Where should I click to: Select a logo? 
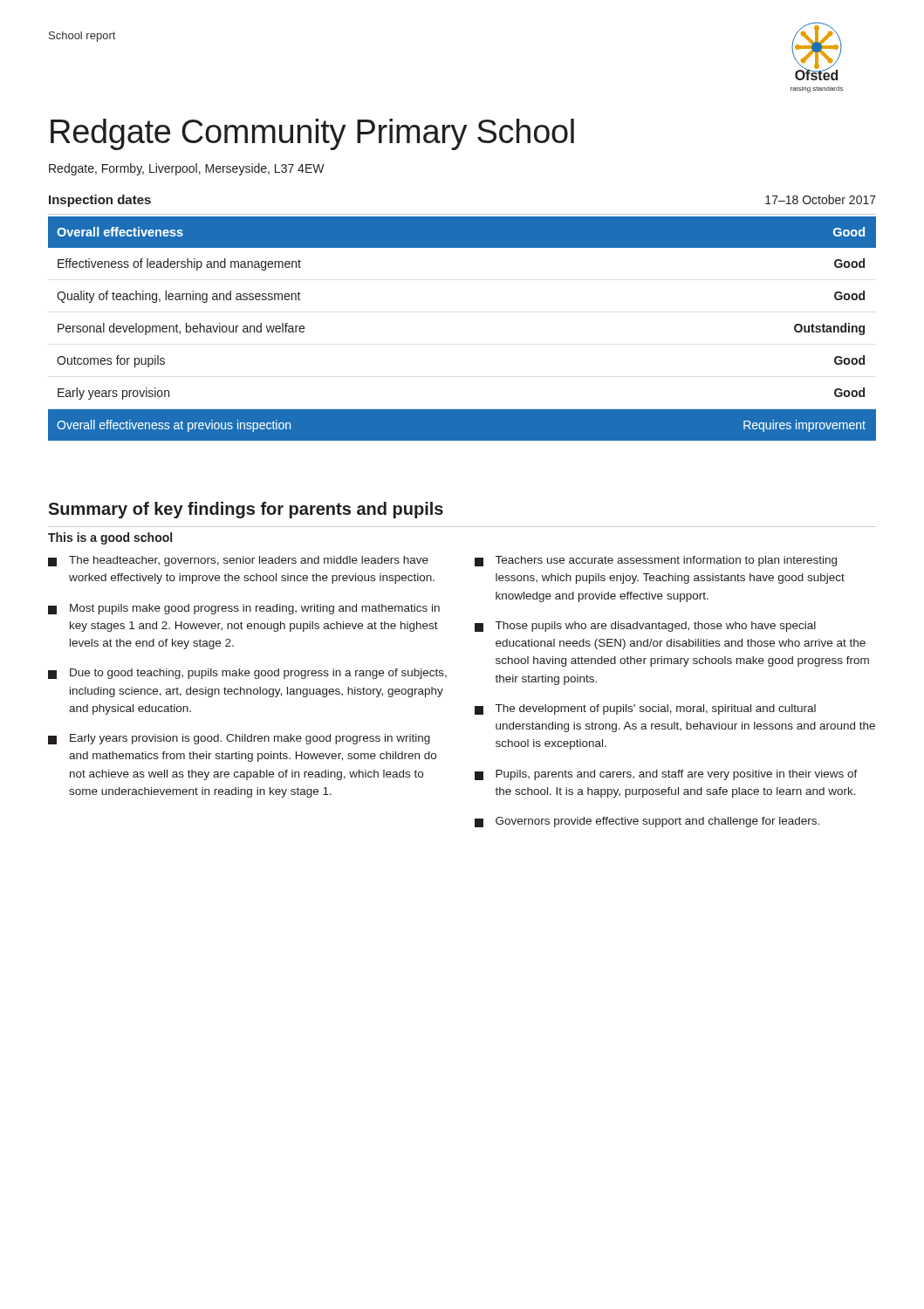(x=817, y=58)
